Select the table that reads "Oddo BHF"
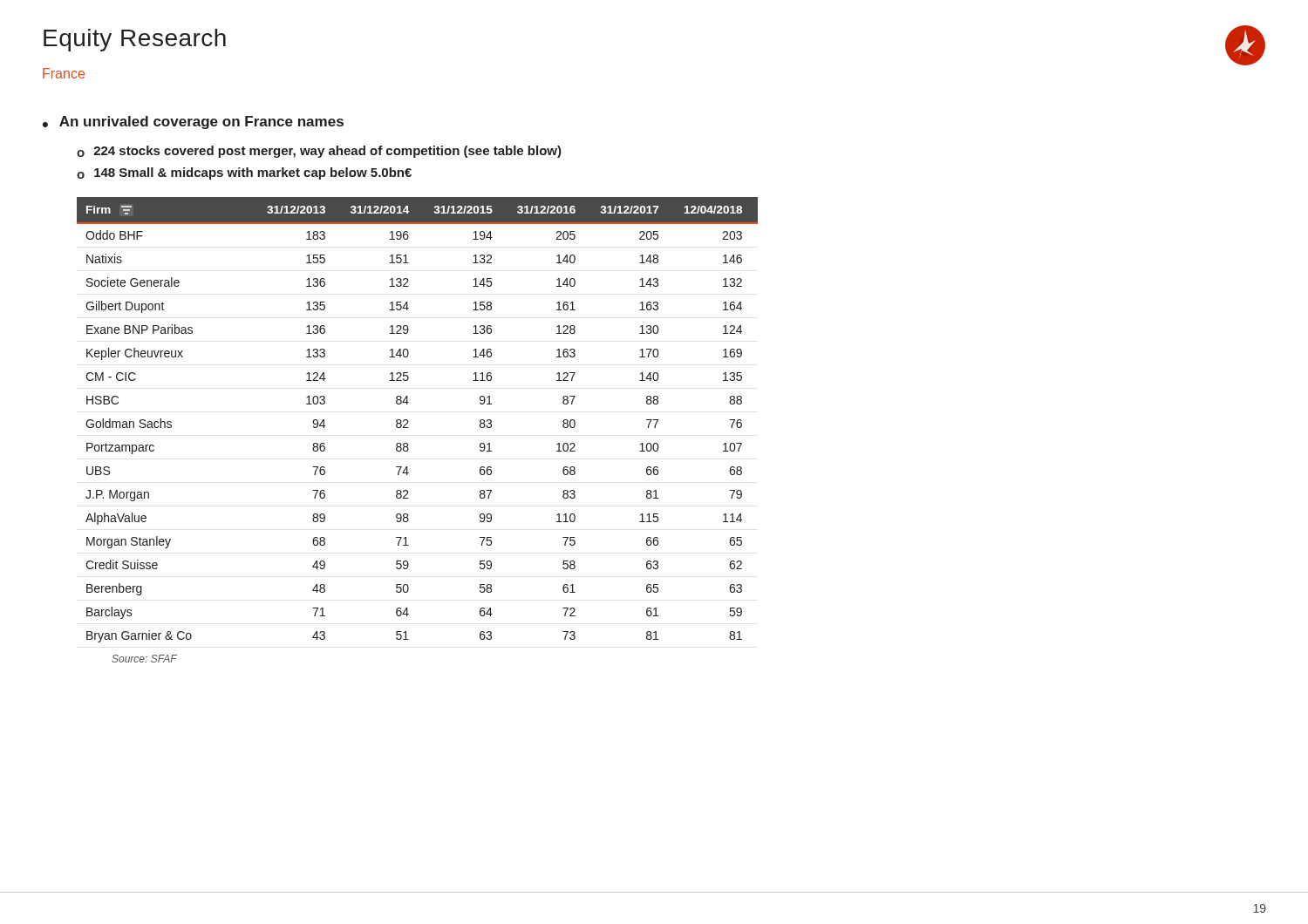1308x924 pixels. pos(671,423)
